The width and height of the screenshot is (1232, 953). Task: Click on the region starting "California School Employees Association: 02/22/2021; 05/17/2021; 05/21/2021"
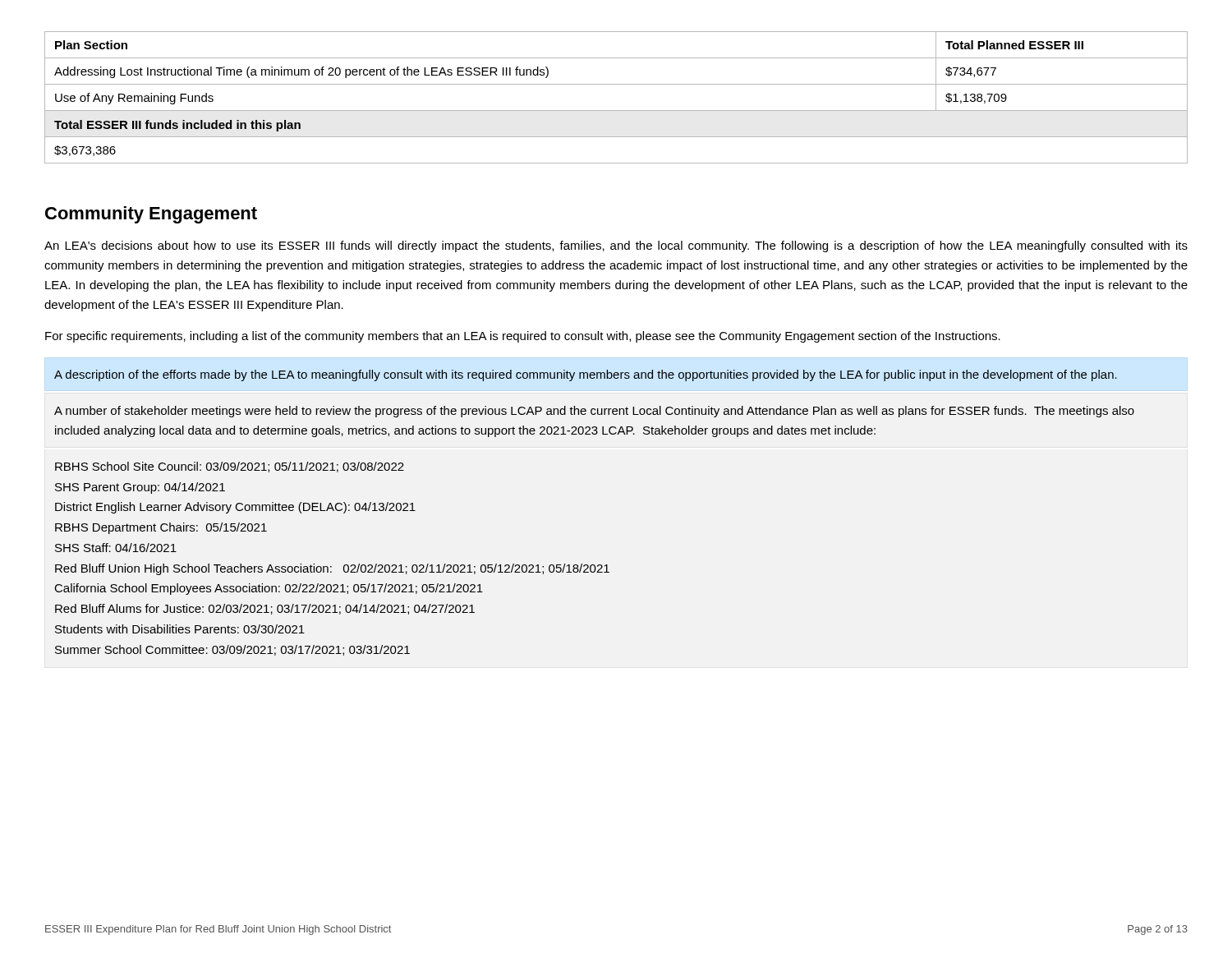click(x=269, y=588)
